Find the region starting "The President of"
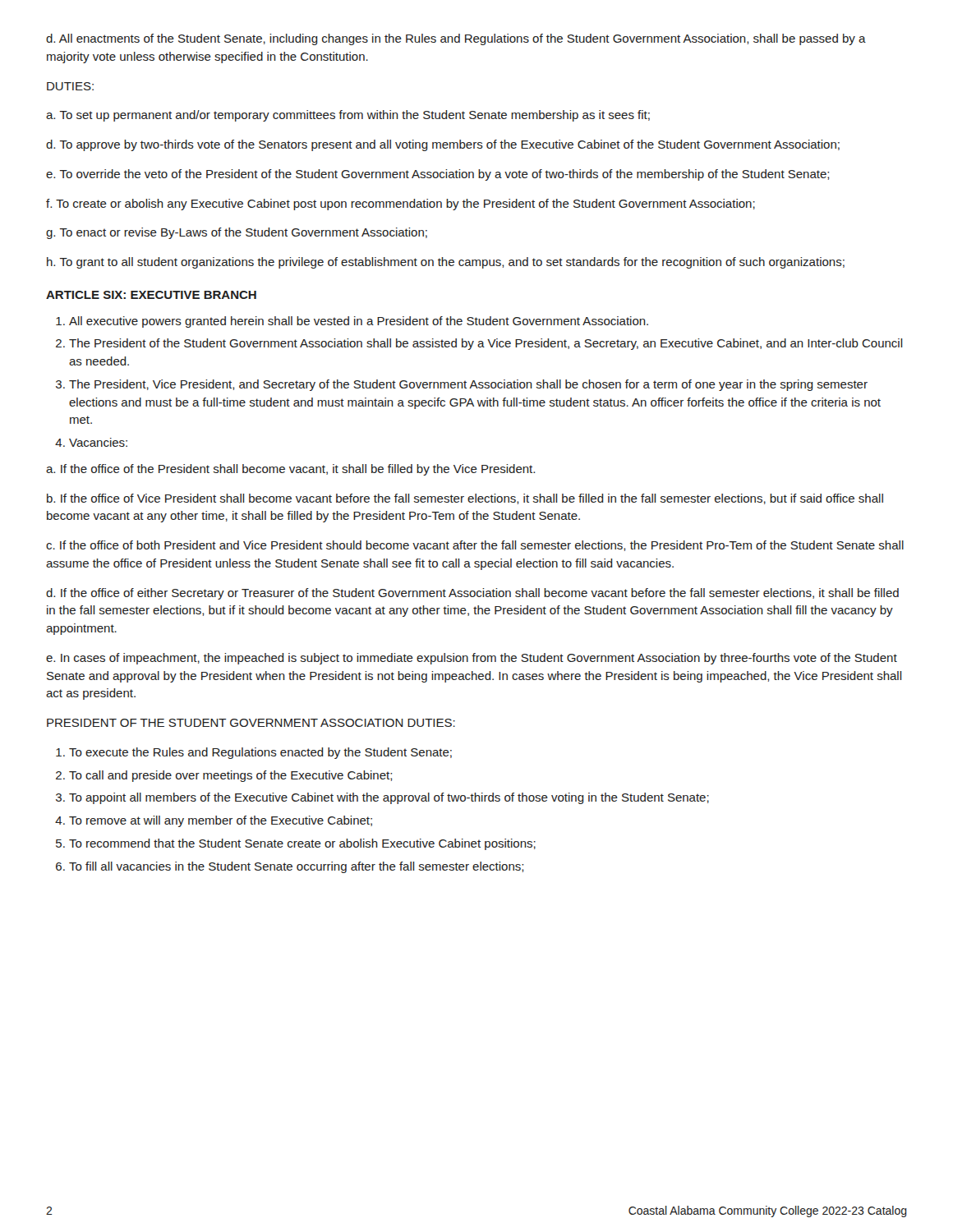Image resolution: width=953 pixels, height=1232 pixels. click(488, 352)
